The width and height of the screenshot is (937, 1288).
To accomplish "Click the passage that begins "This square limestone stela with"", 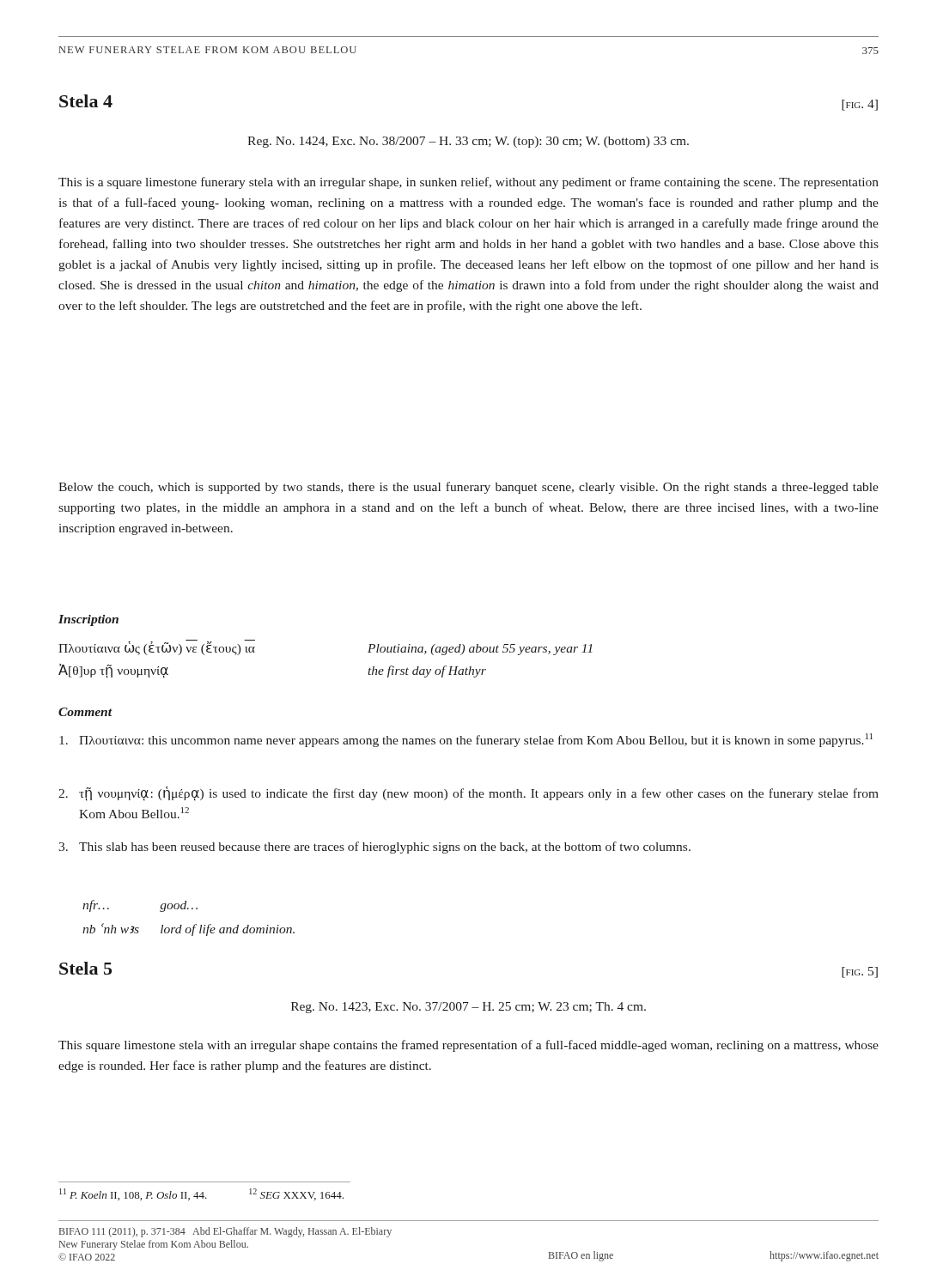I will coord(468,1055).
